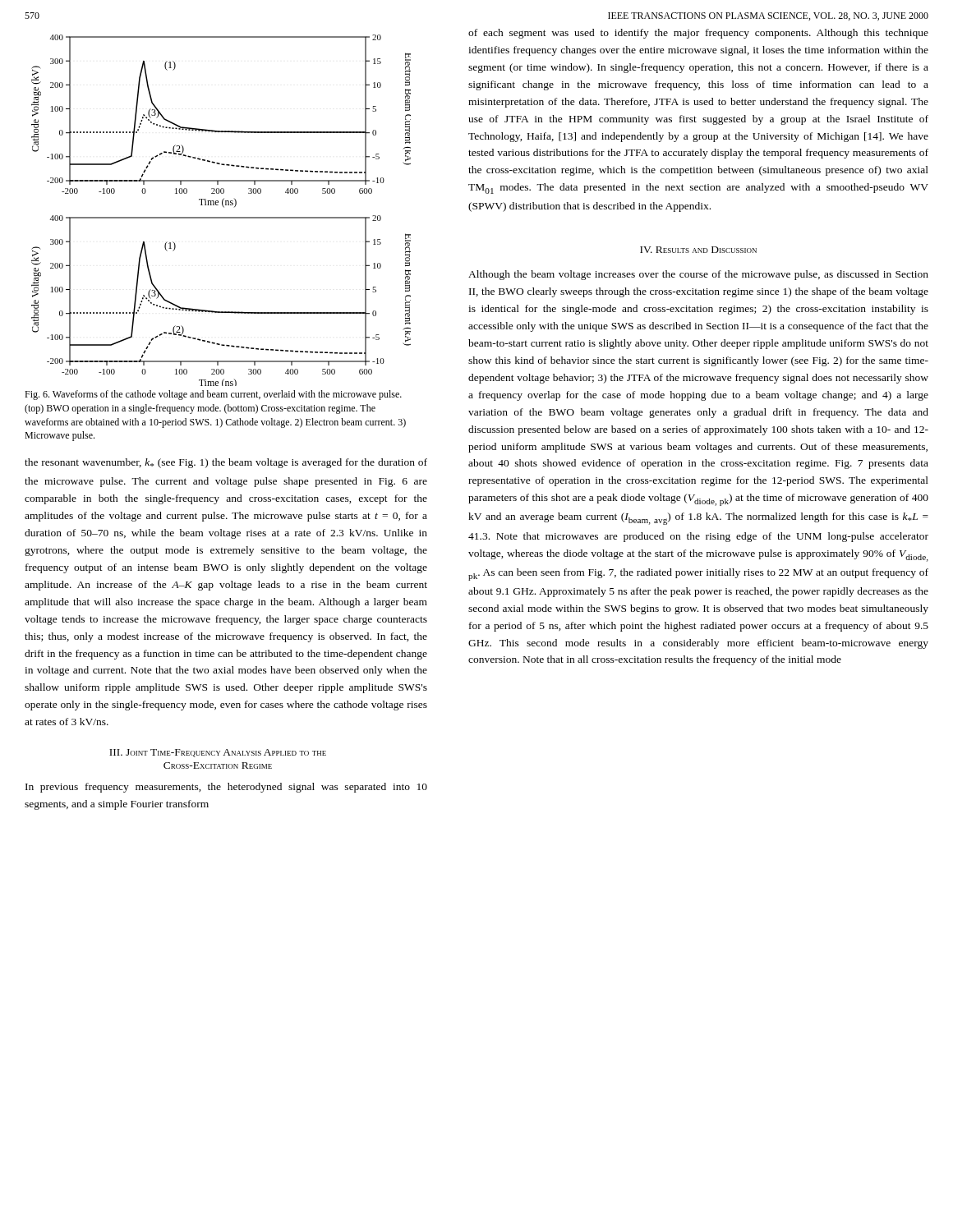Screen dimensions: 1232x953
Task: Navigate to the text starting "Although the beam voltage"
Action: (x=698, y=468)
